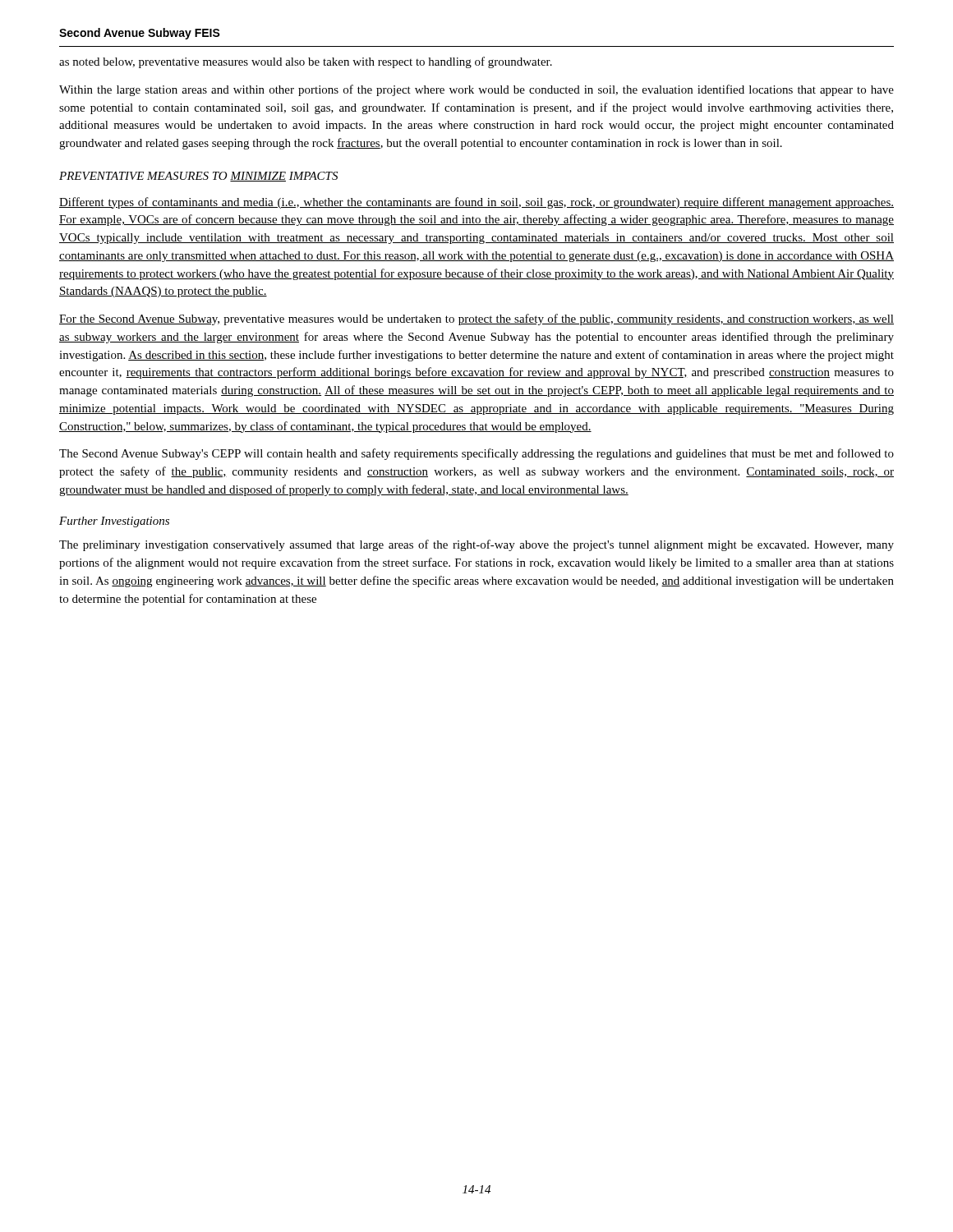Where is the passage that starts "For the Second Avenue Subway,"?
The height and width of the screenshot is (1232, 953).
(x=476, y=372)
